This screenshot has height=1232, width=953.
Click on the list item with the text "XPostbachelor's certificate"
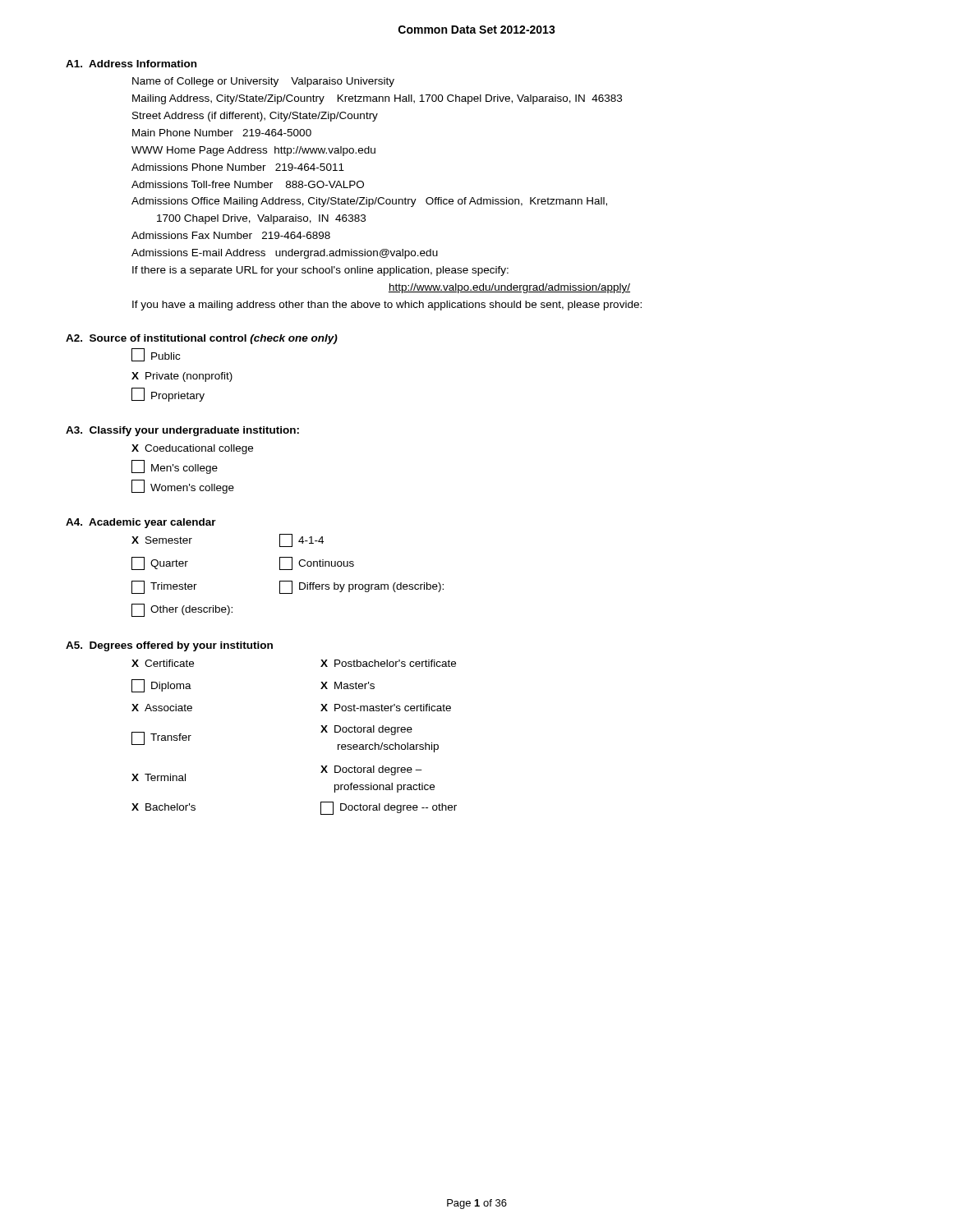(x=388, y=663)
